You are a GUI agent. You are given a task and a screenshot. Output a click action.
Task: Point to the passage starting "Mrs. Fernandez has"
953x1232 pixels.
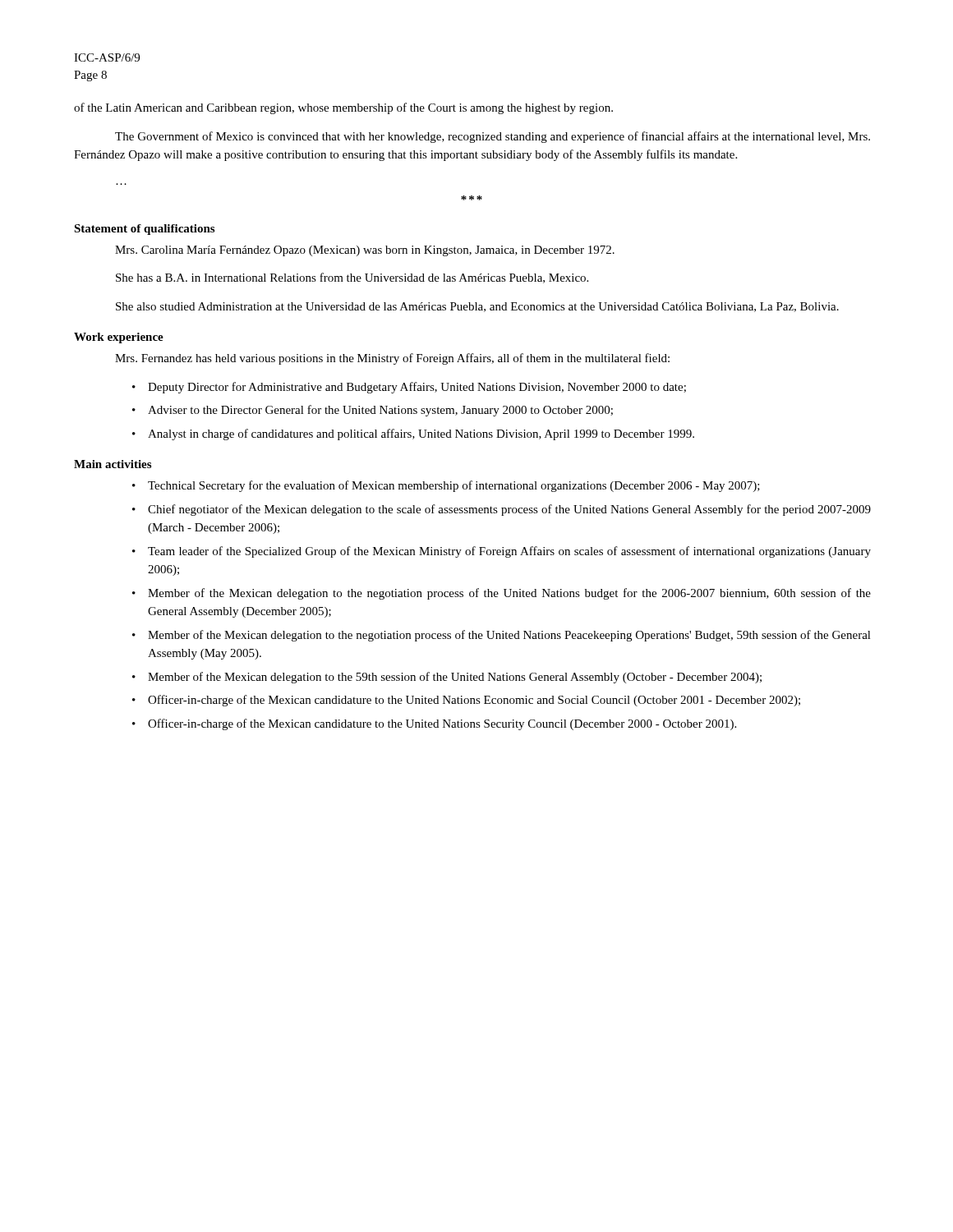tap(393, 358)
